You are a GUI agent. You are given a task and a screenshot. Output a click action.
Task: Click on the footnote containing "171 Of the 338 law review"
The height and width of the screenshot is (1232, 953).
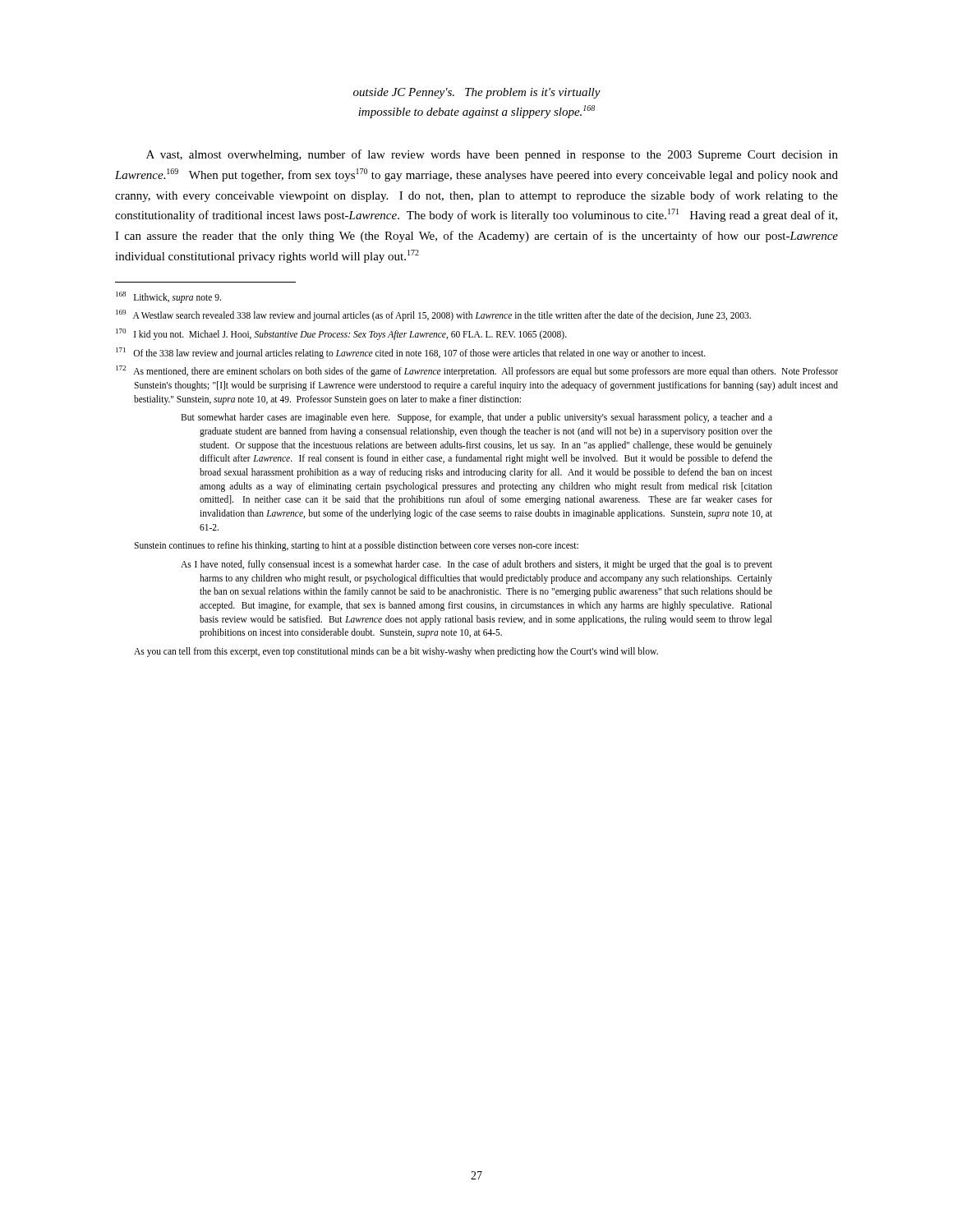coord(410,352)
